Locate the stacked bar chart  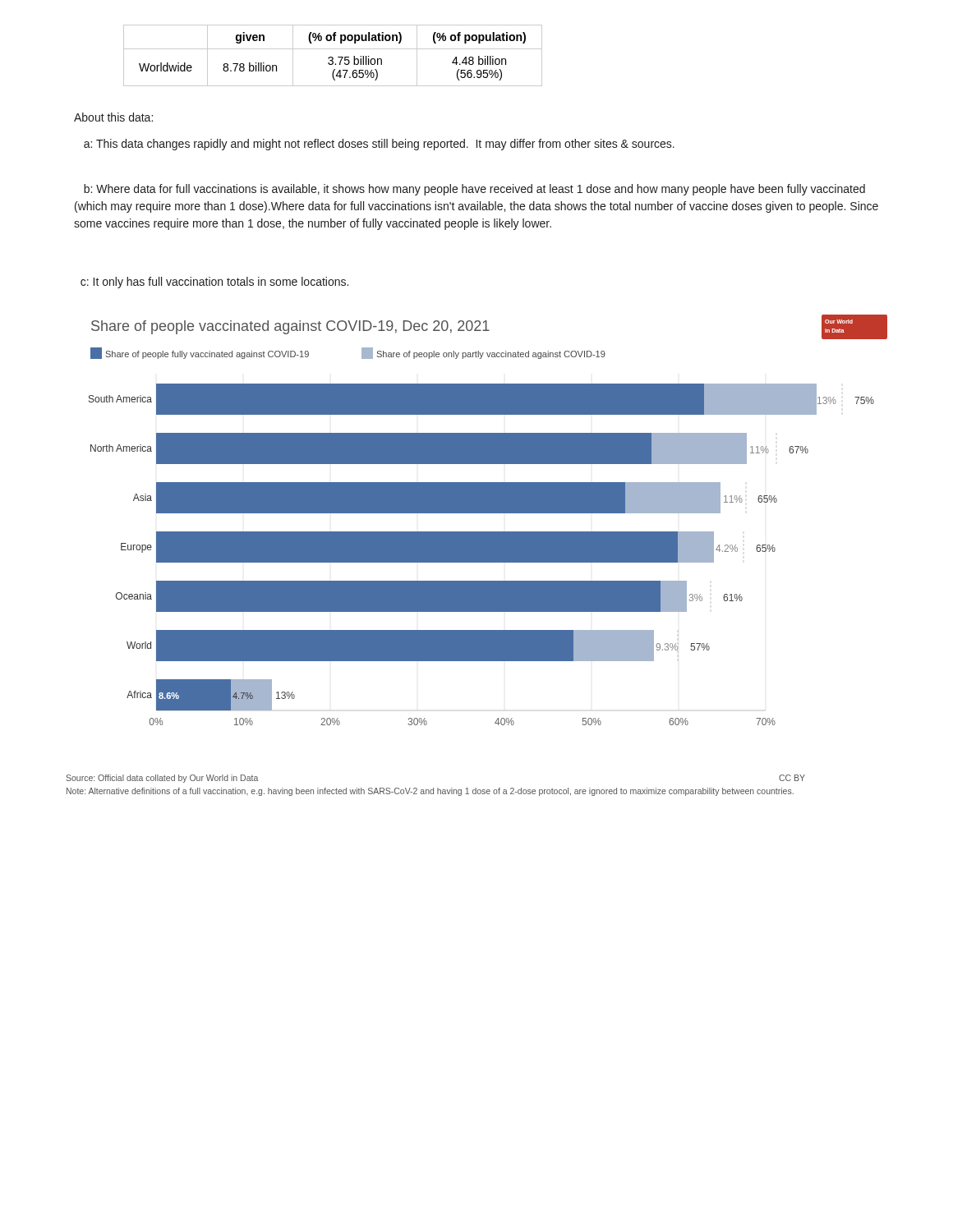[485, 538]
